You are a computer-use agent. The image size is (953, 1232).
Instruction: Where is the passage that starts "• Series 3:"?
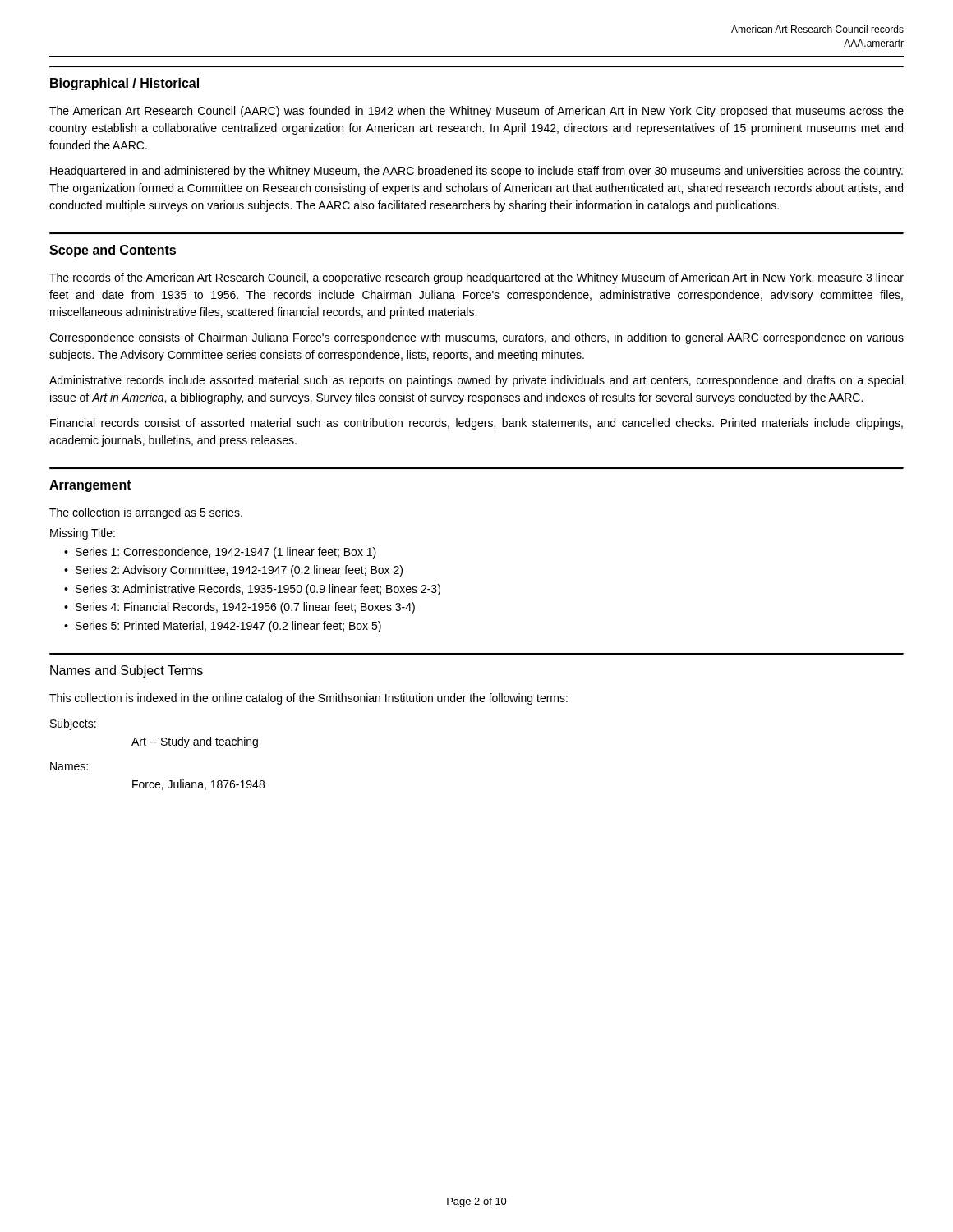coord(253,589)
